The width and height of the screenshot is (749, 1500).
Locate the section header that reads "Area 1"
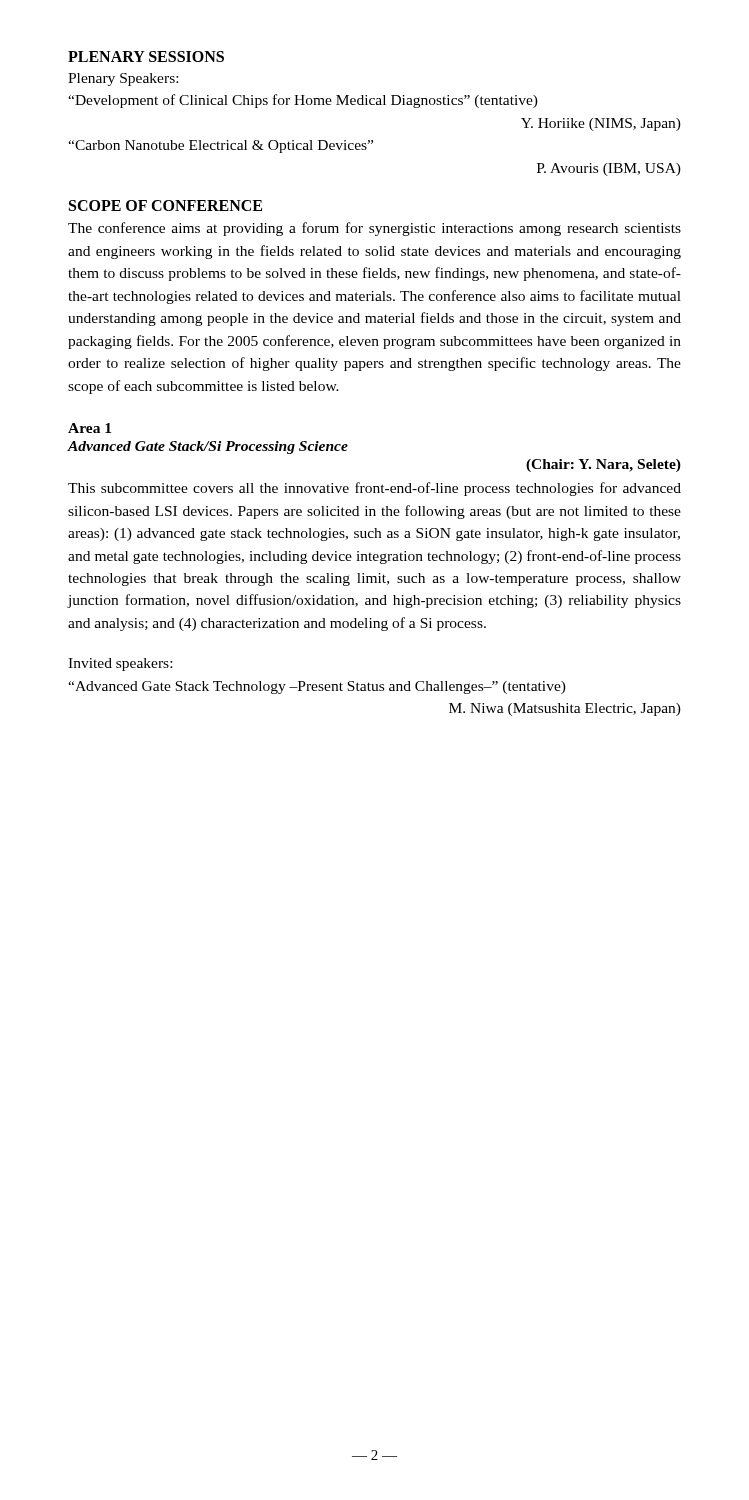pyautogui.click(x=90, y=428)
